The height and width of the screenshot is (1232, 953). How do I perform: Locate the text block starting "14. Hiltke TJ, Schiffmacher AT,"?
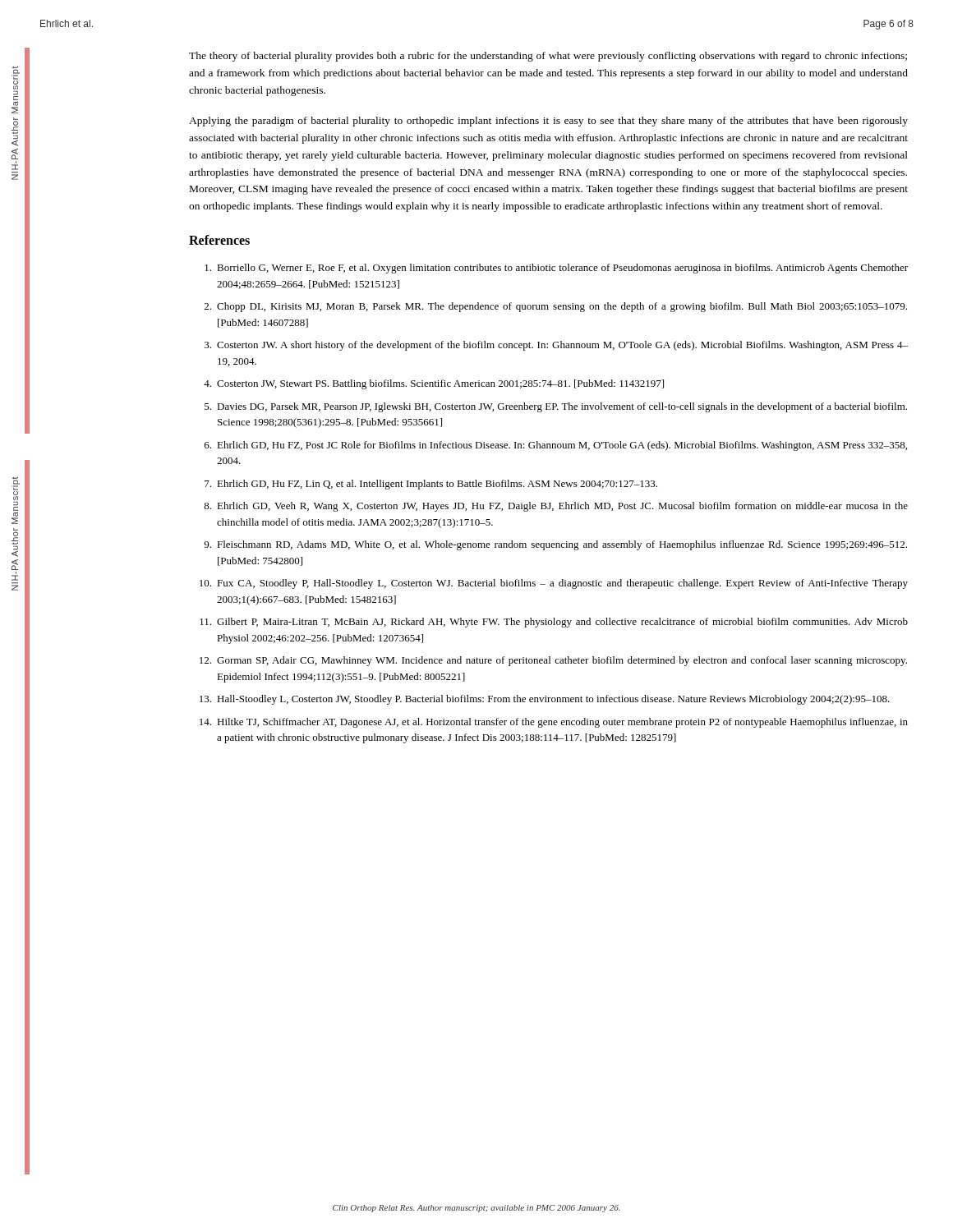click(548, 730)
